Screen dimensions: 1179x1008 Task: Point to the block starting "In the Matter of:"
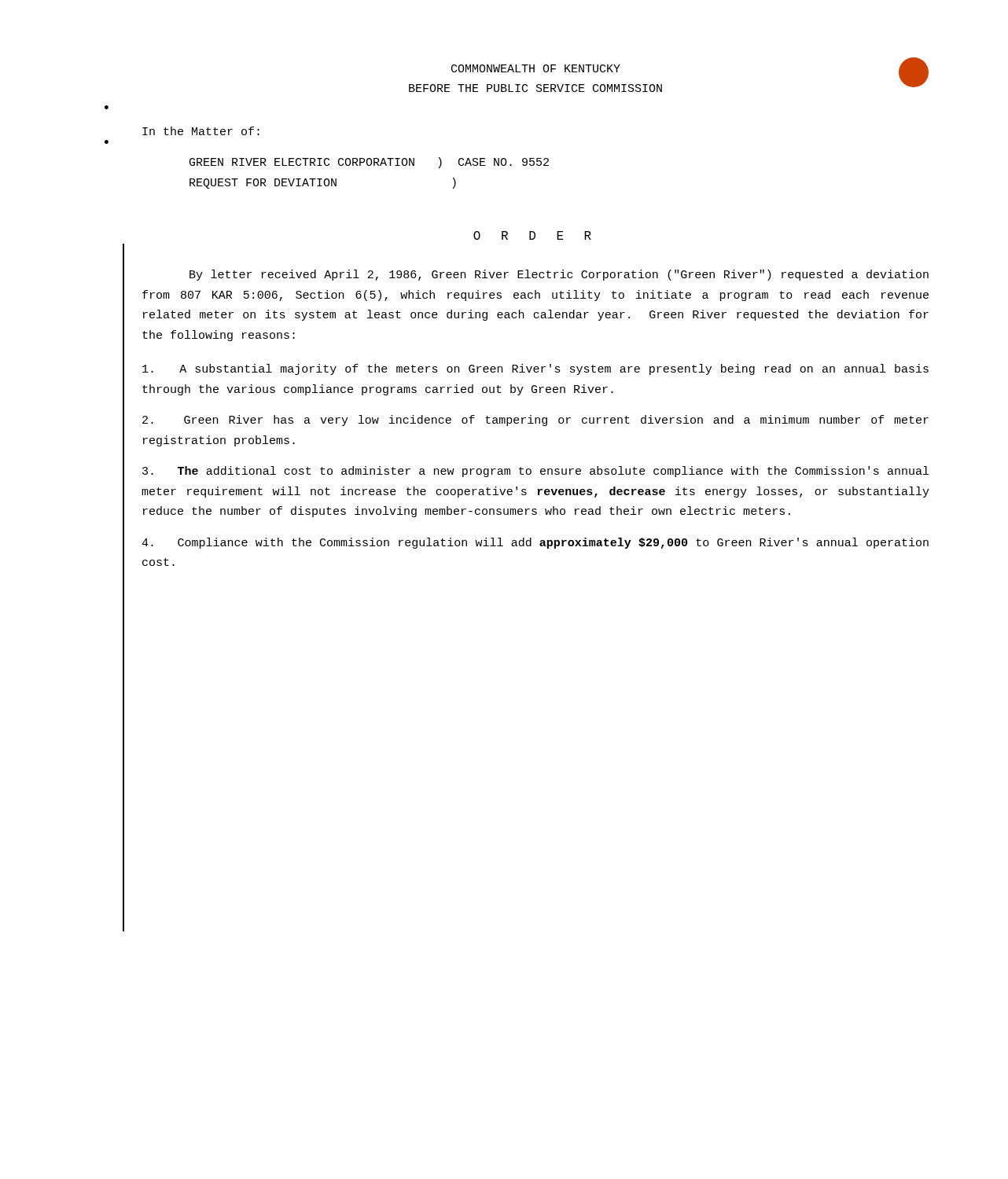click(202, 132)
